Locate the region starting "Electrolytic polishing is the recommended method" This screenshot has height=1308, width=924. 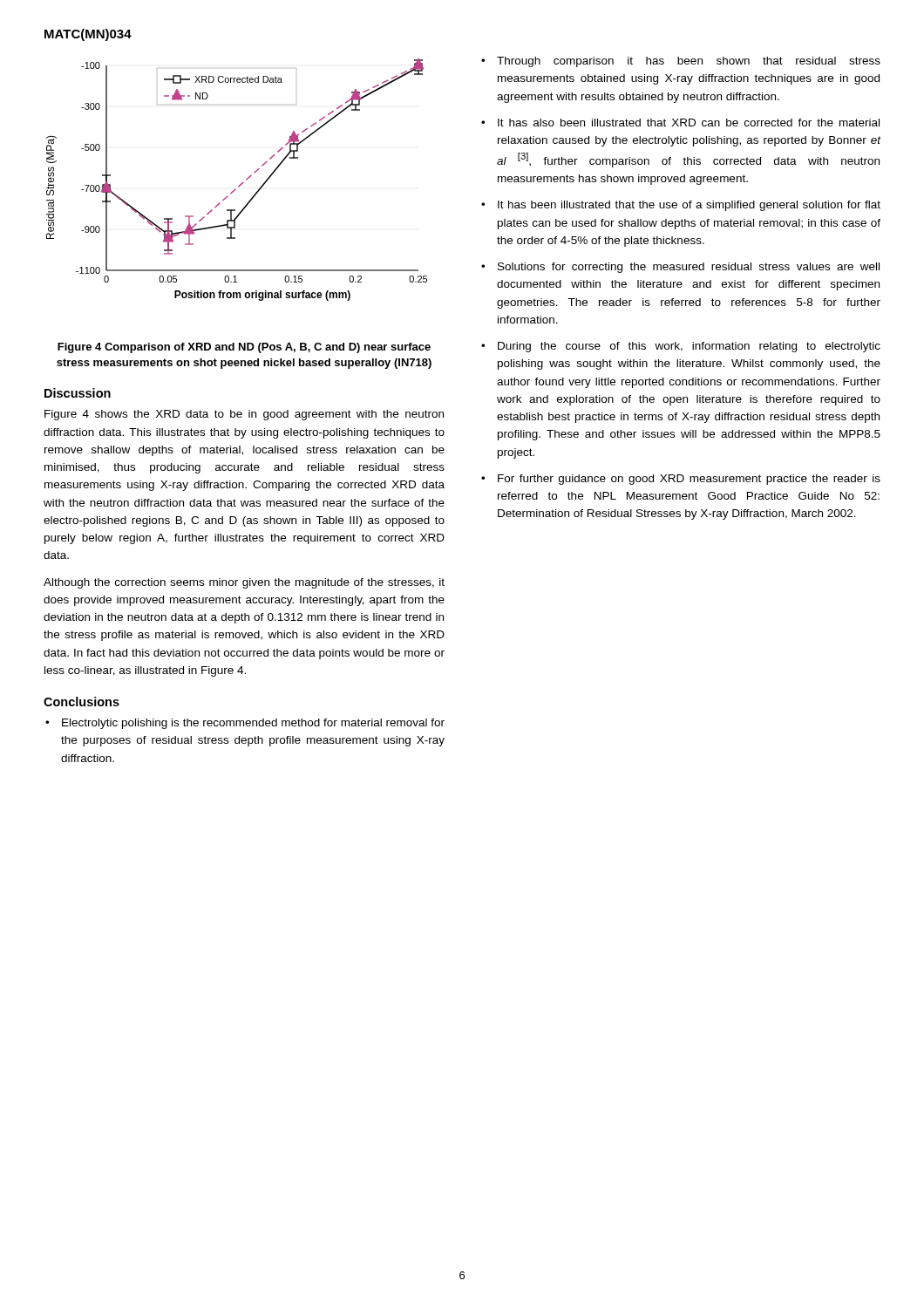(x=253, y=740)
